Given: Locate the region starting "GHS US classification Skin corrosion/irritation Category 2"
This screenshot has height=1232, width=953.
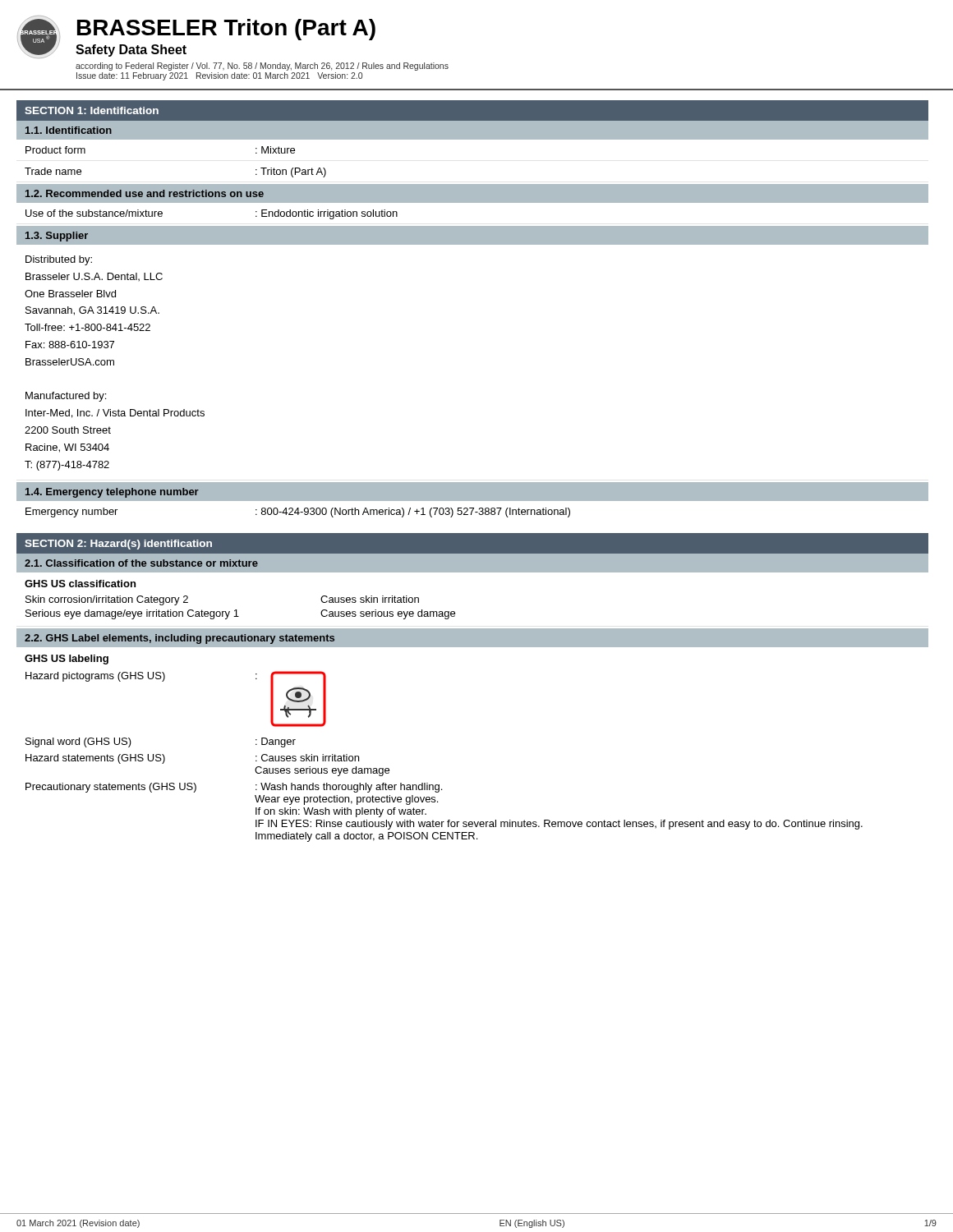Looking at the screenshot, I should 80,584.
